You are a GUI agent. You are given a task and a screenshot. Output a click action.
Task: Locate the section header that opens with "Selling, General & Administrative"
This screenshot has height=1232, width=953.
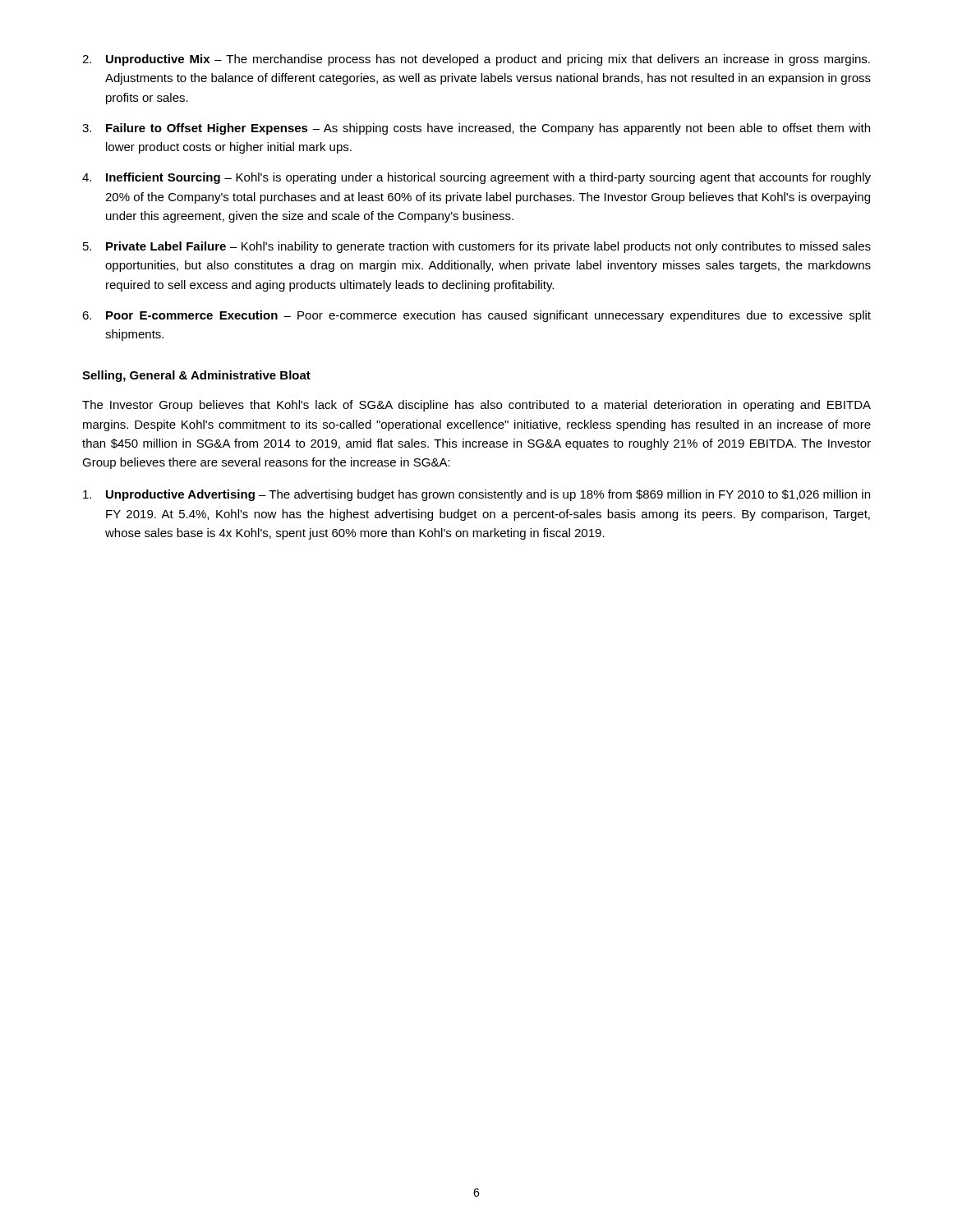(196, 375)
